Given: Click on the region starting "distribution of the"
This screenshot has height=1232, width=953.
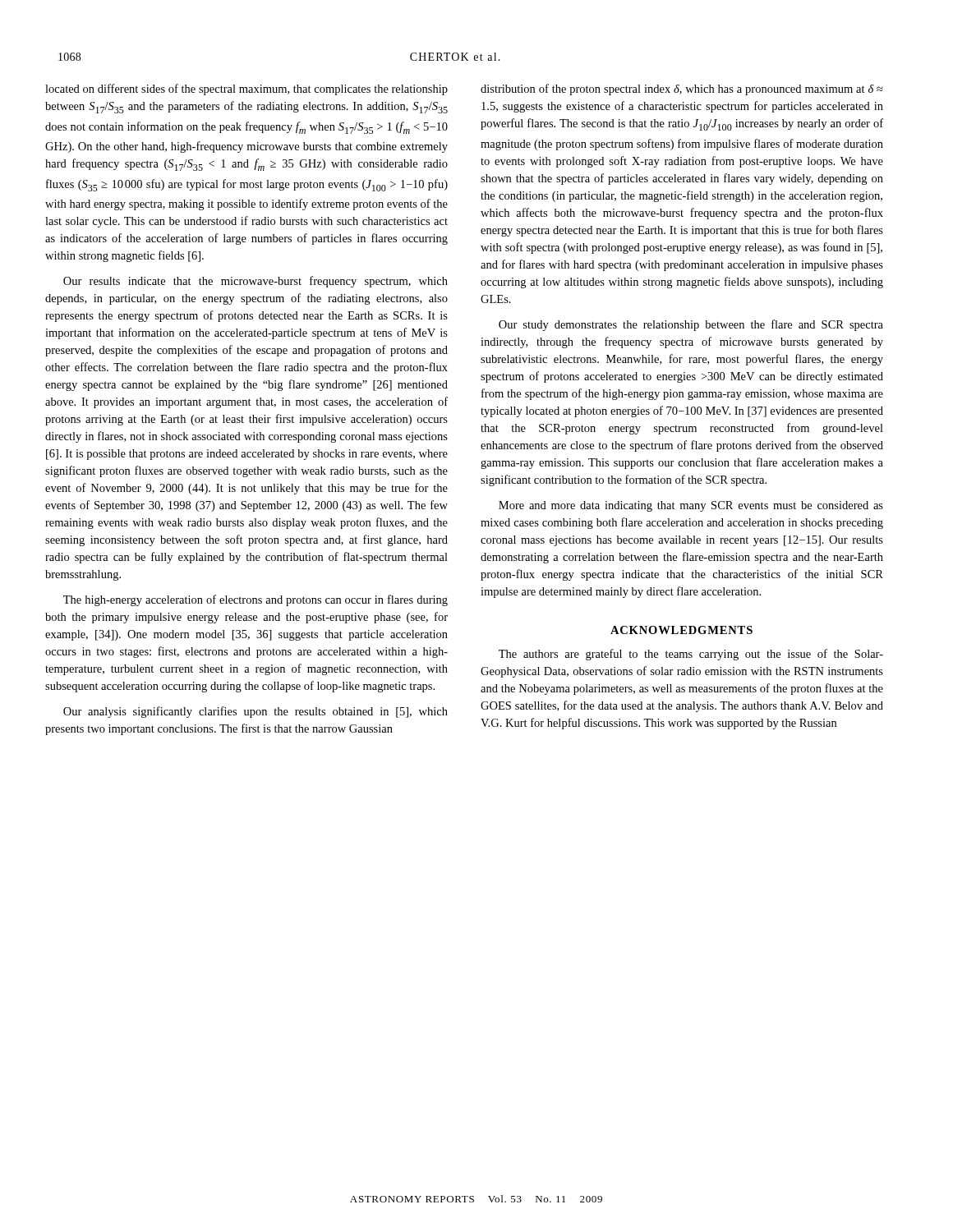Looking at the screenshot, I should point(682,194).
